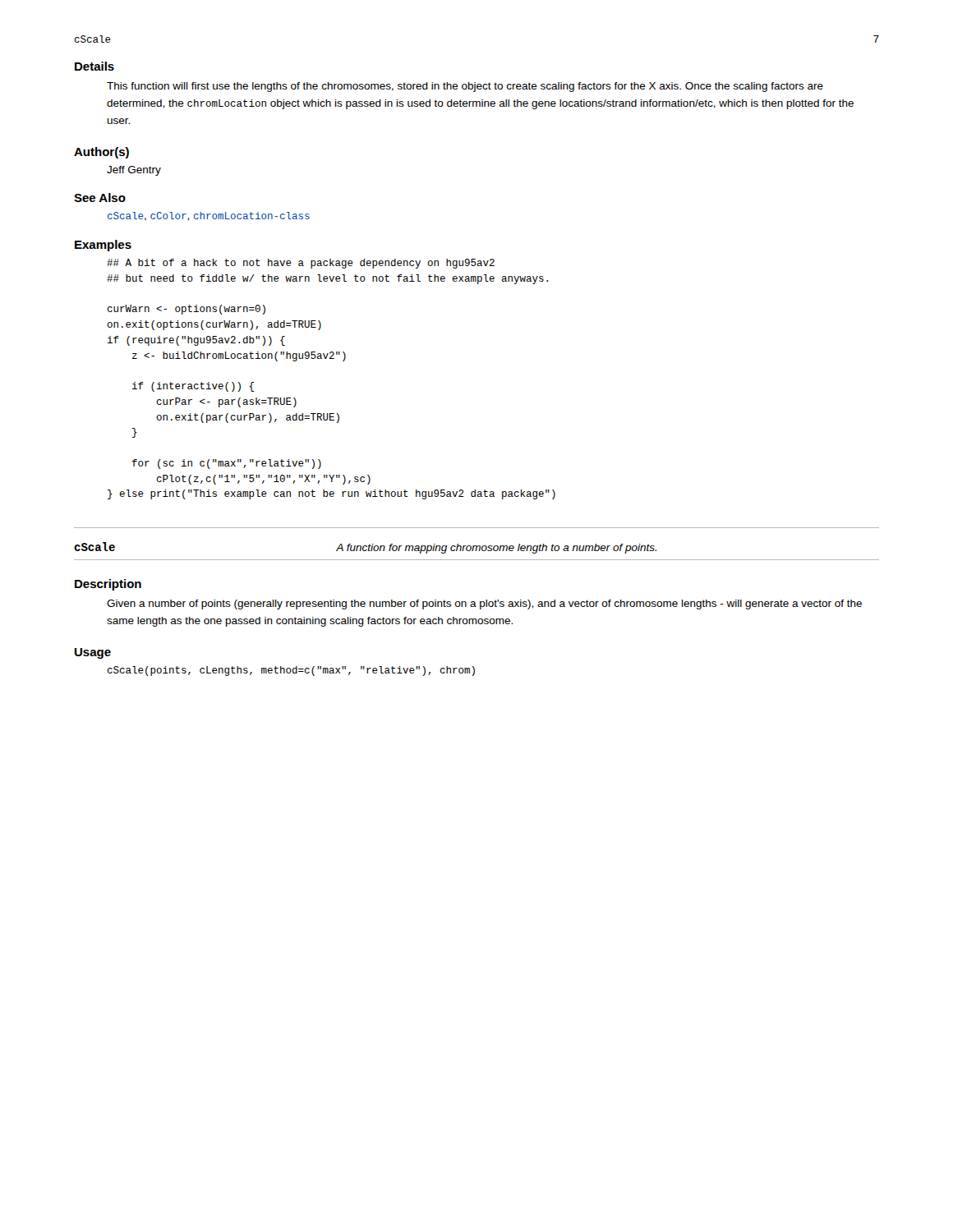Screen dimensions: 1232x953
Task: Find "cScale(points, cLengths, method=c("max", "relative"), chrom)" on this page
Action: tap(292, 671)
